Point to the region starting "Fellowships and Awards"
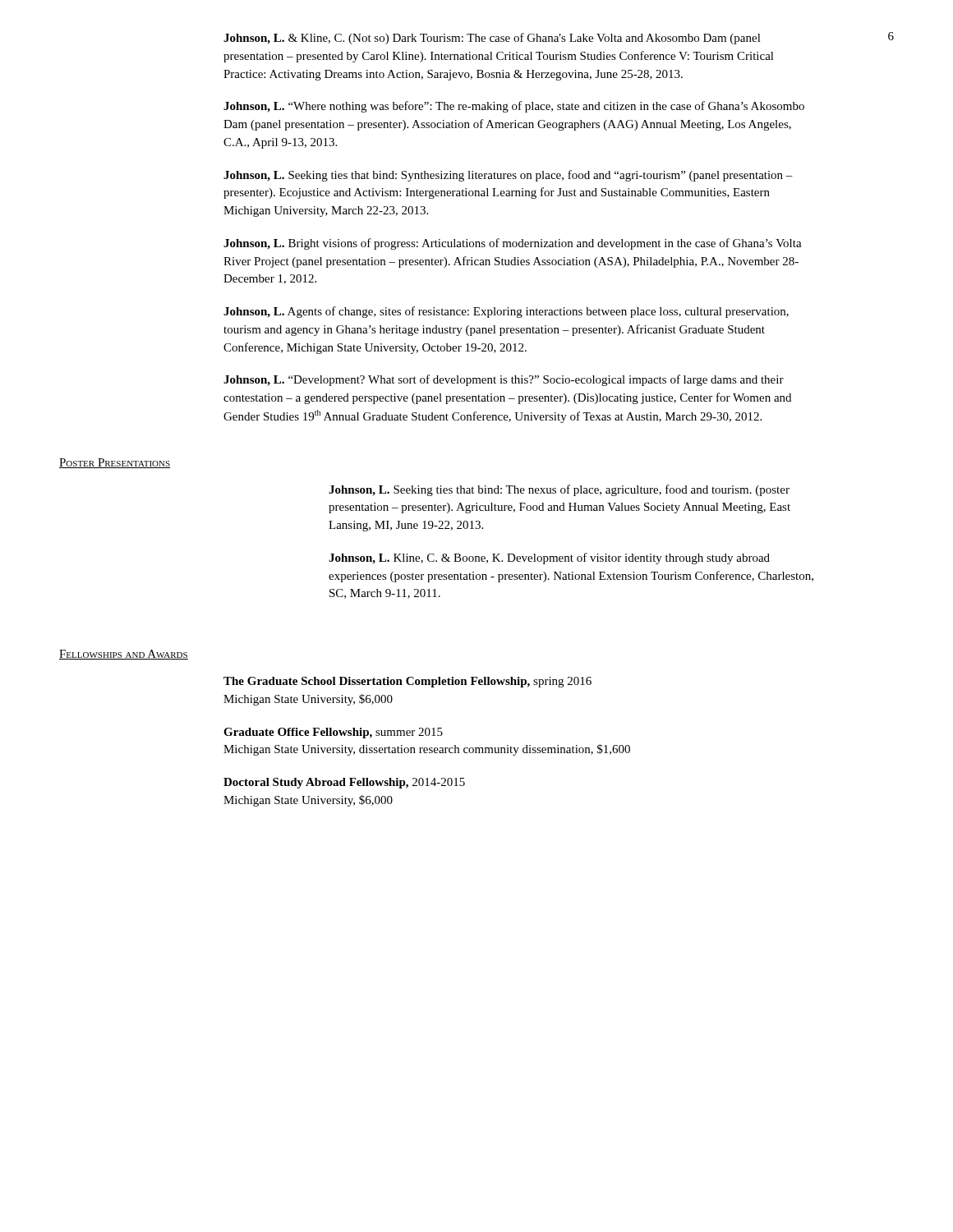The image size is (953, 1232). [x=124, y=654]
